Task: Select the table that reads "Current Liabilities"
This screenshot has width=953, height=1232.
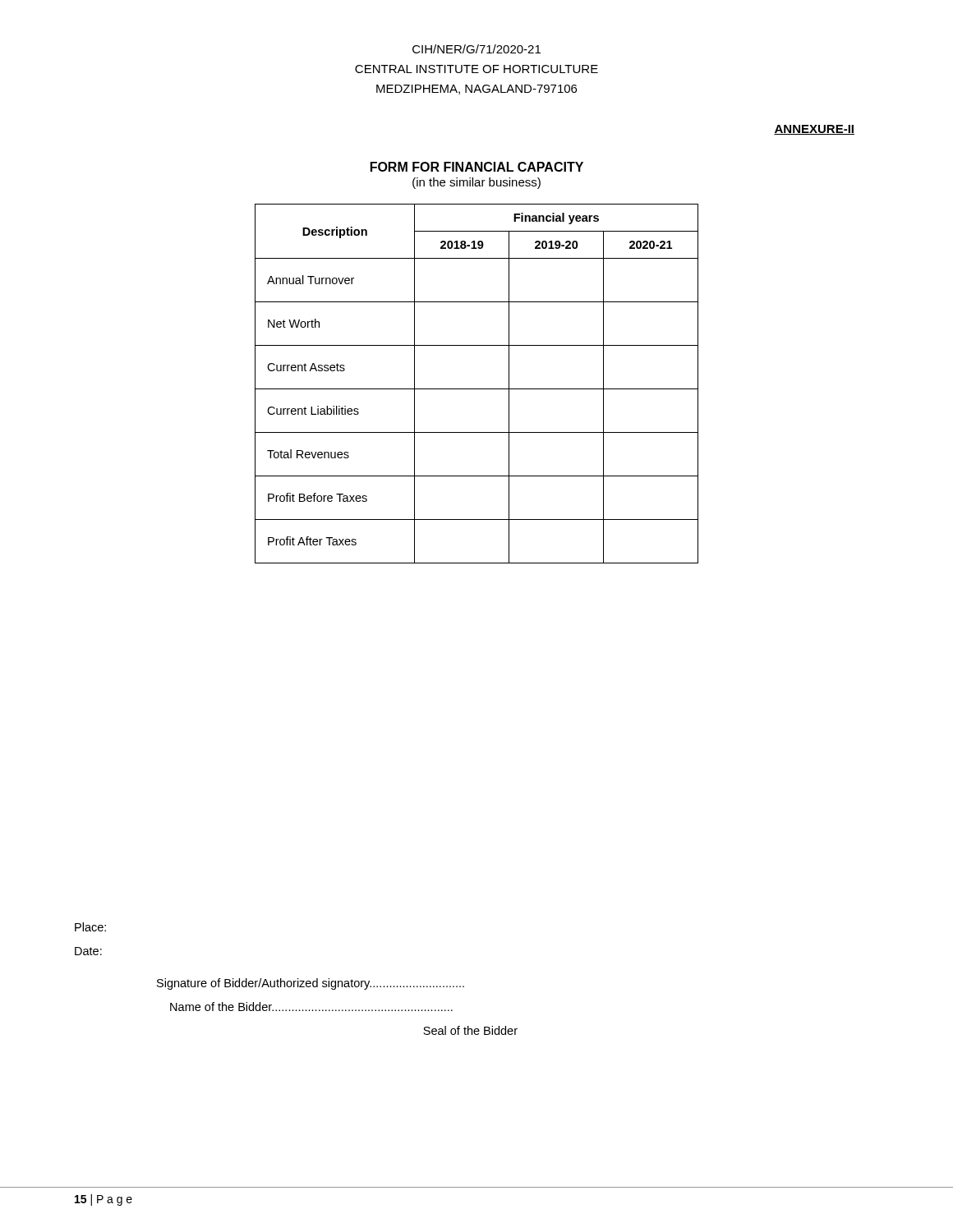Action: pyautogui.click(x=476, y=384)
